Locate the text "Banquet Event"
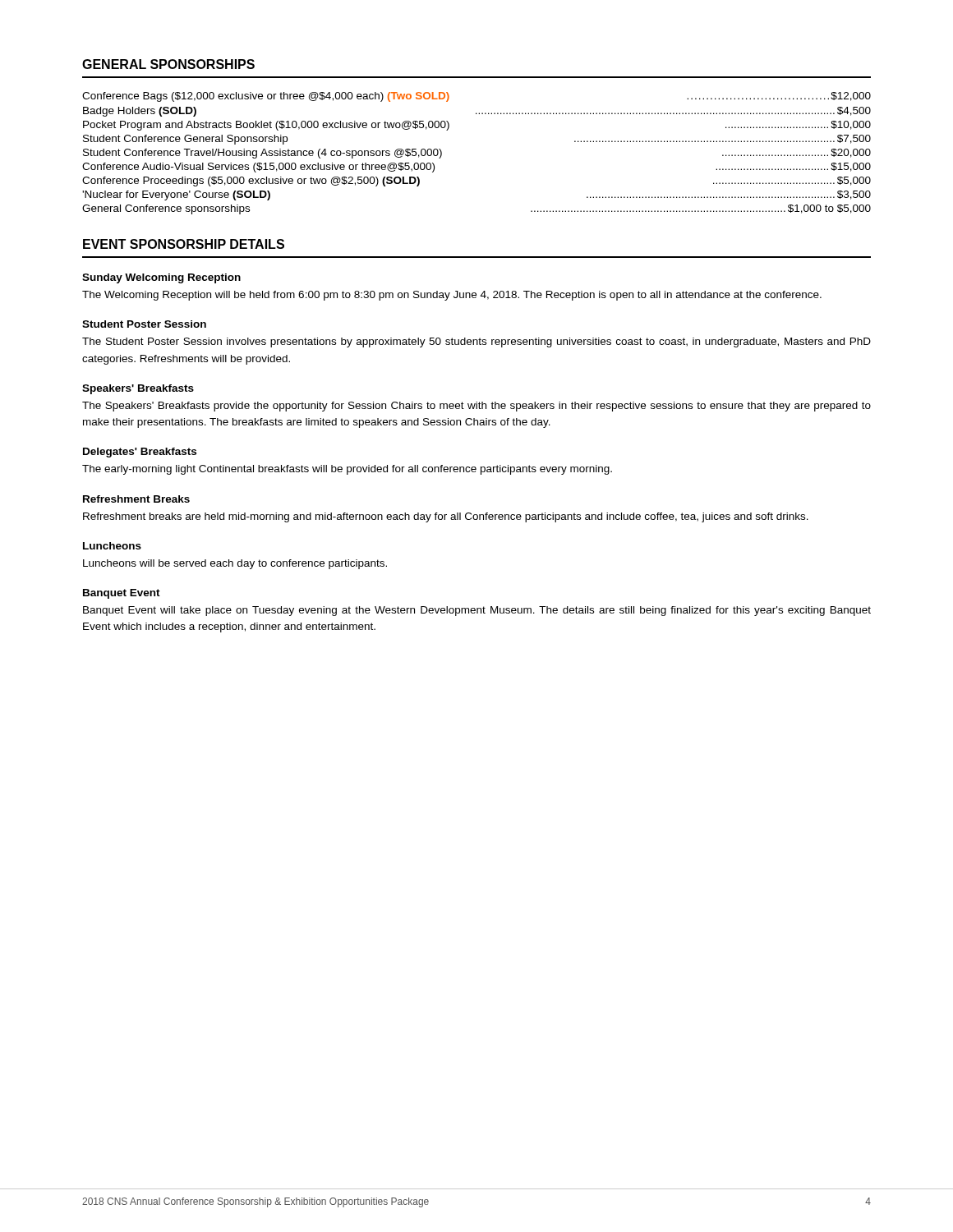This screenshot has width=953, height=1232. coord(121,593)
